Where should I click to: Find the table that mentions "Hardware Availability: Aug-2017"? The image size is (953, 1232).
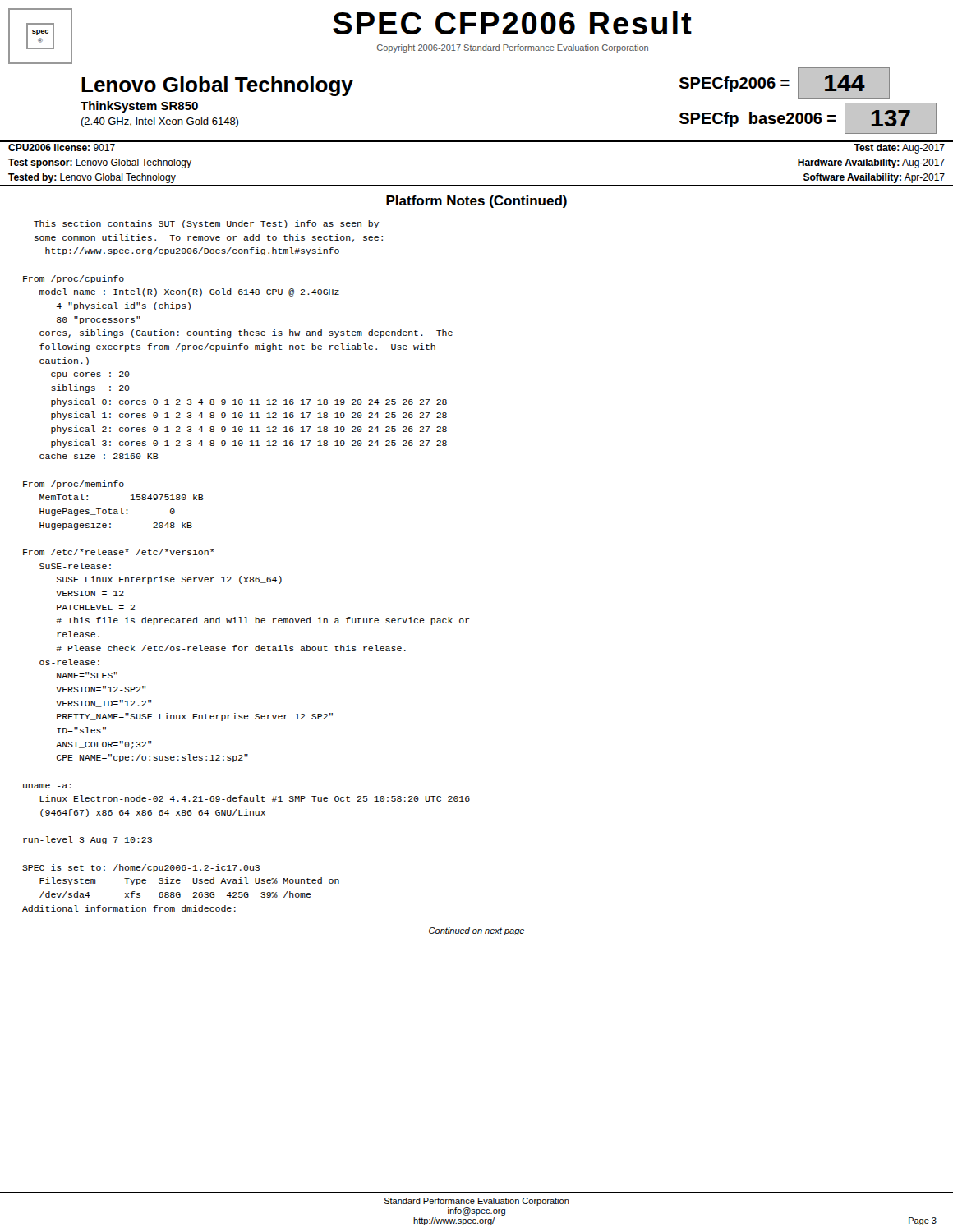pos(476,163)
